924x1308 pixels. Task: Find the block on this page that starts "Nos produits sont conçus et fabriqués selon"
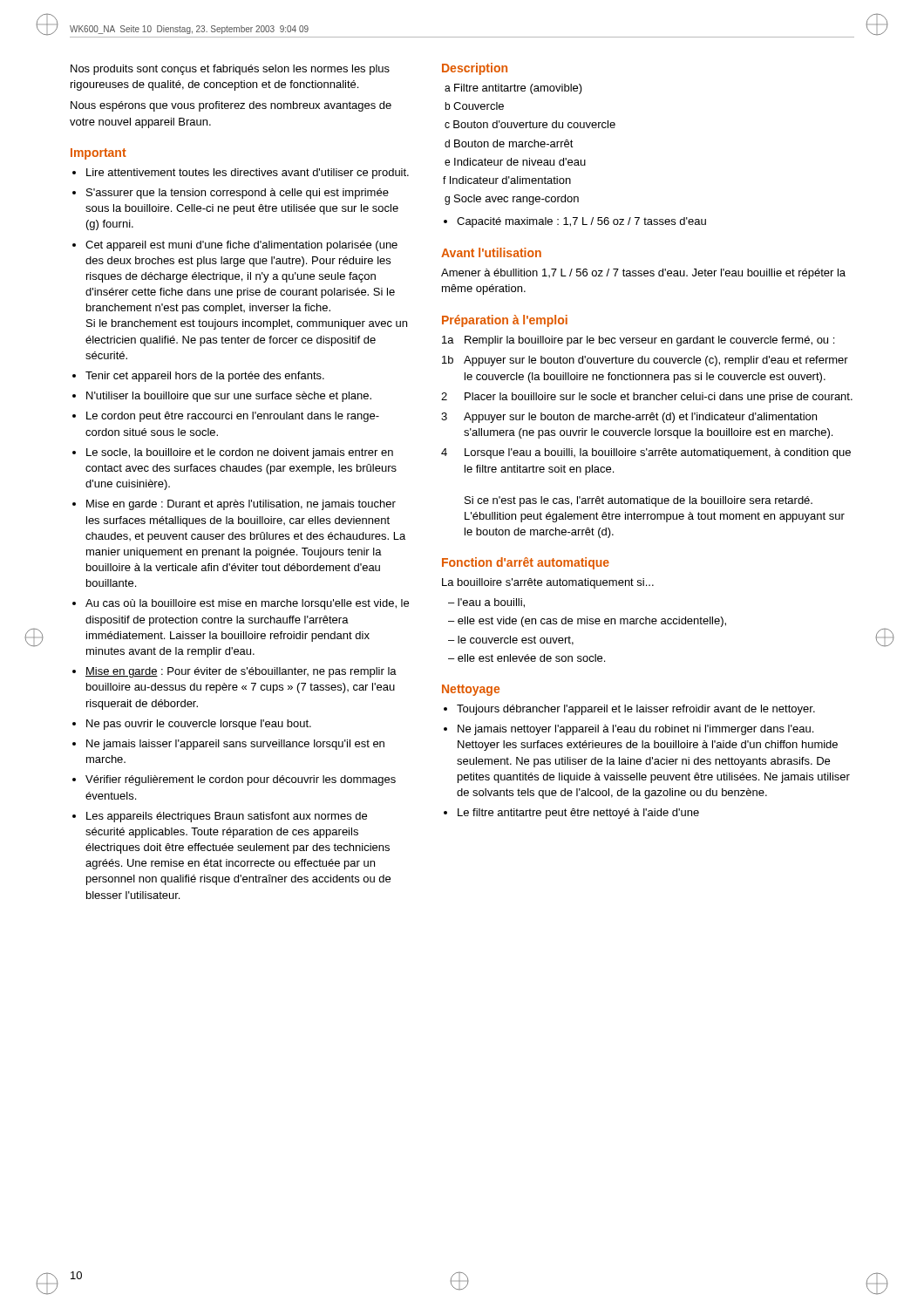click(240, 95)
